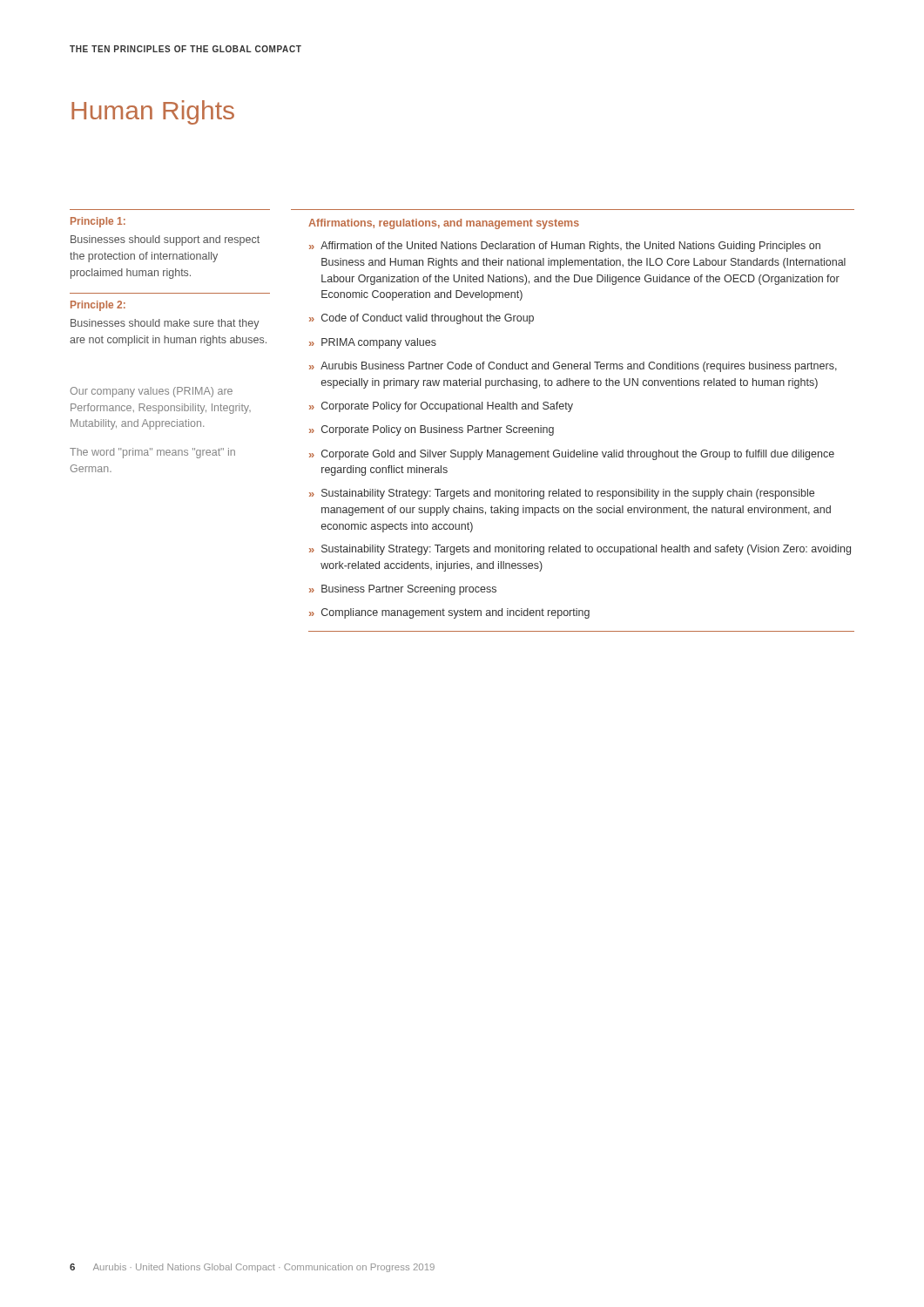Image resolution: width=924 pixels, height=1307 pixels.
Task: Find the section header containing "Principle 2:"
Action: tap(98, 305)
